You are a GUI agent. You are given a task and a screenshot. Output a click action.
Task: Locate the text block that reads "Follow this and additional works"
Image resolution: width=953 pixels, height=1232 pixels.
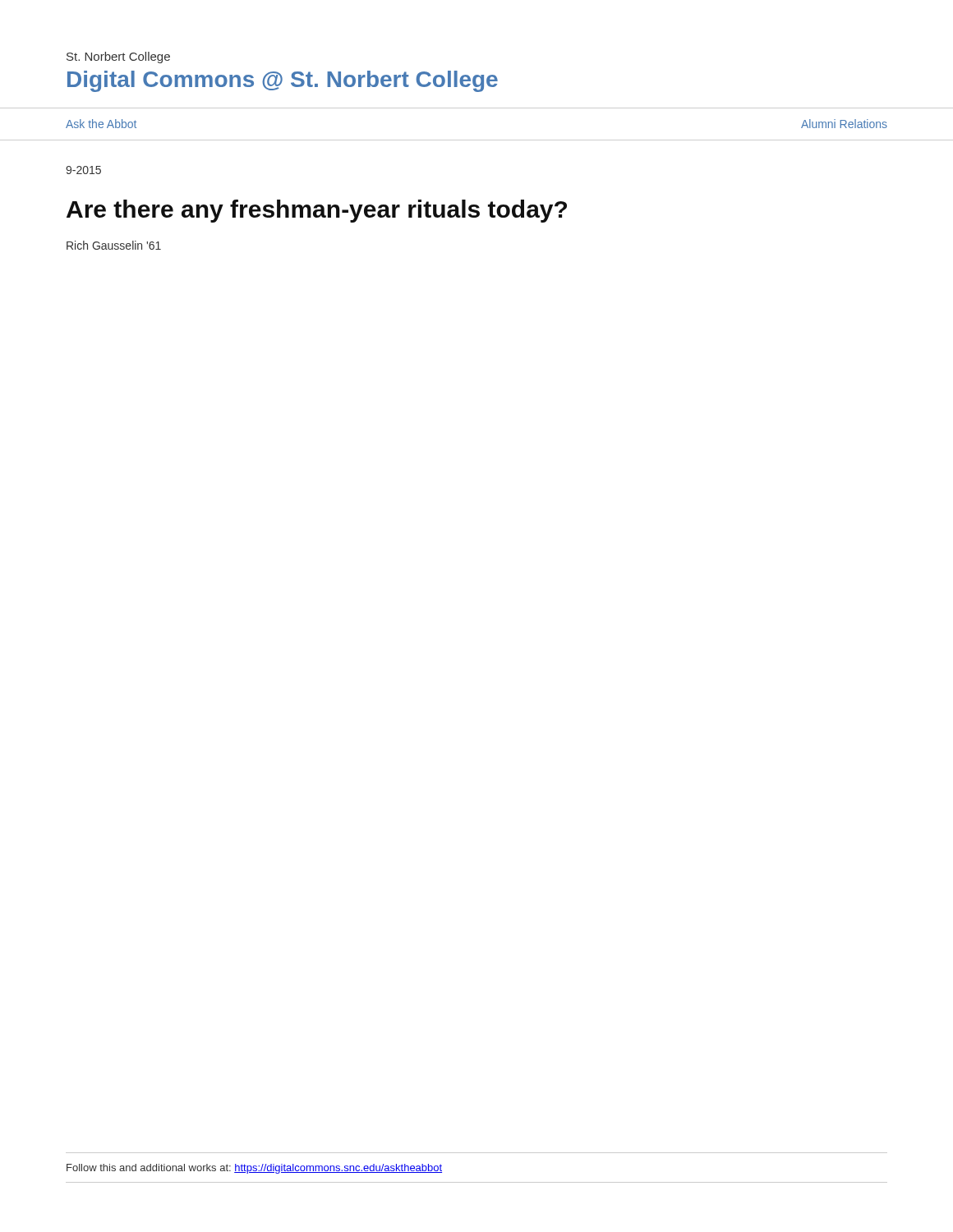point(254,1168)
